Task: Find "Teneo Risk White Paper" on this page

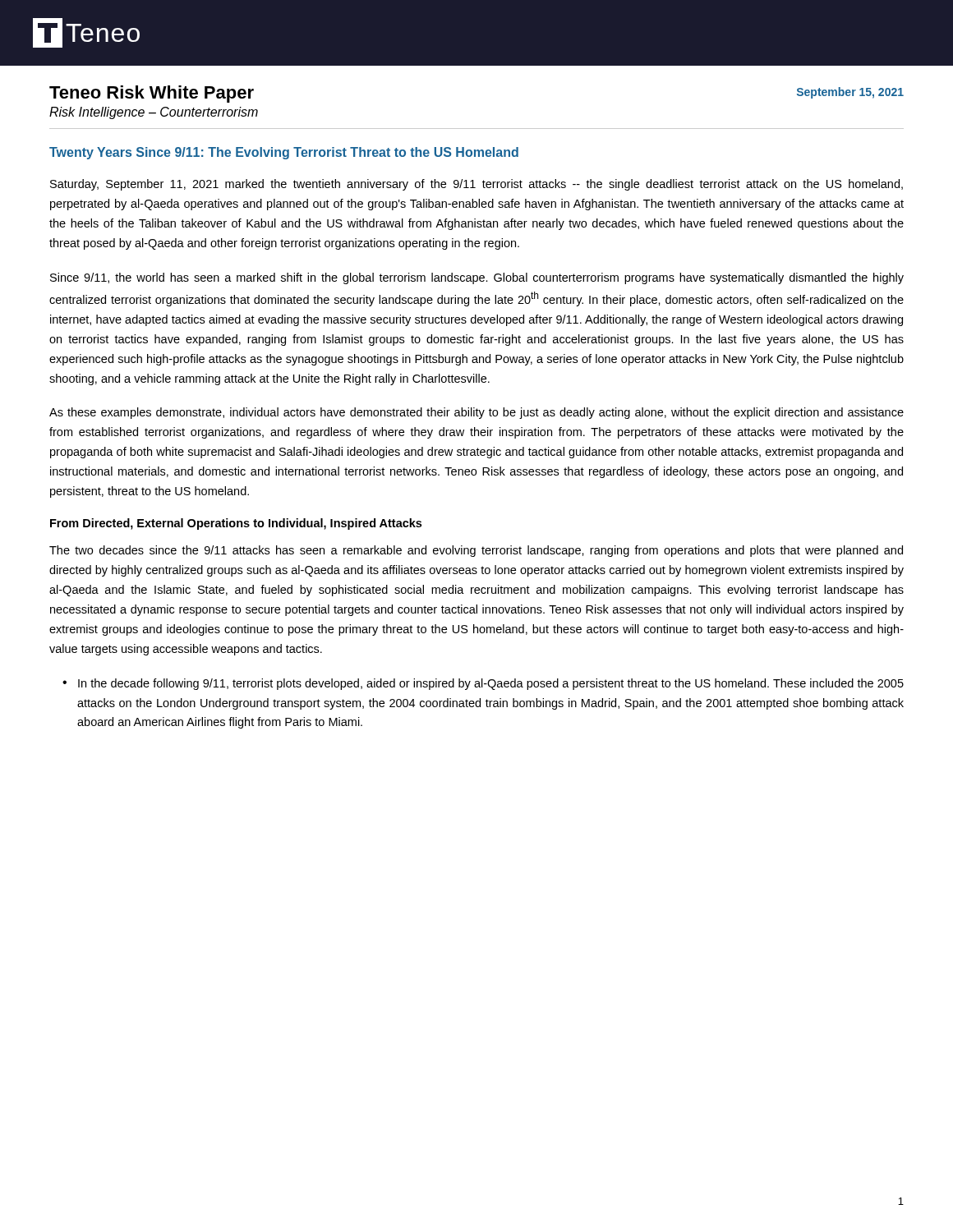Action: click(x=152, y=92)
